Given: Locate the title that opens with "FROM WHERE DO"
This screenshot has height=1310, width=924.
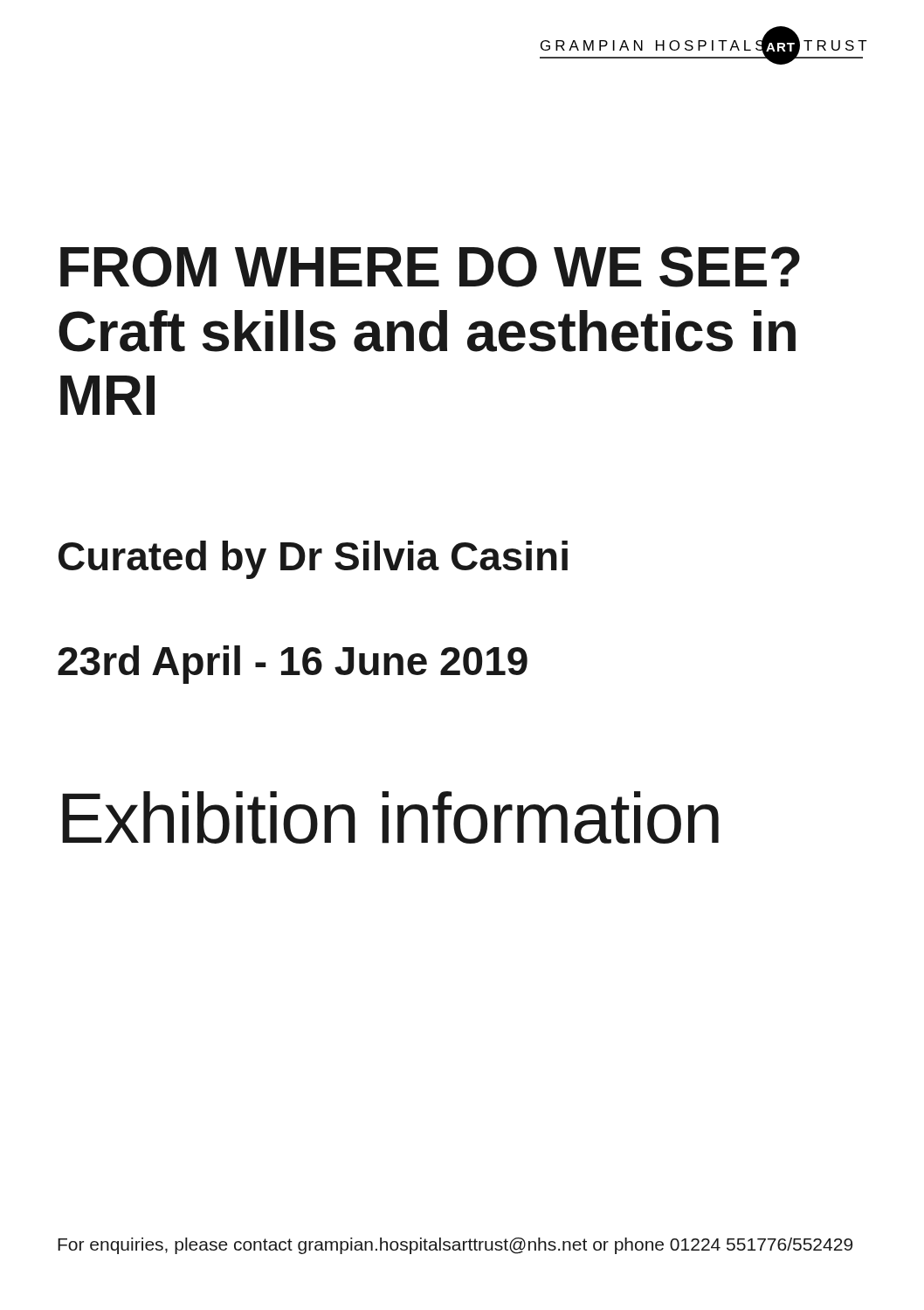Looking at the screenshot, I should (x=462, y=332).
